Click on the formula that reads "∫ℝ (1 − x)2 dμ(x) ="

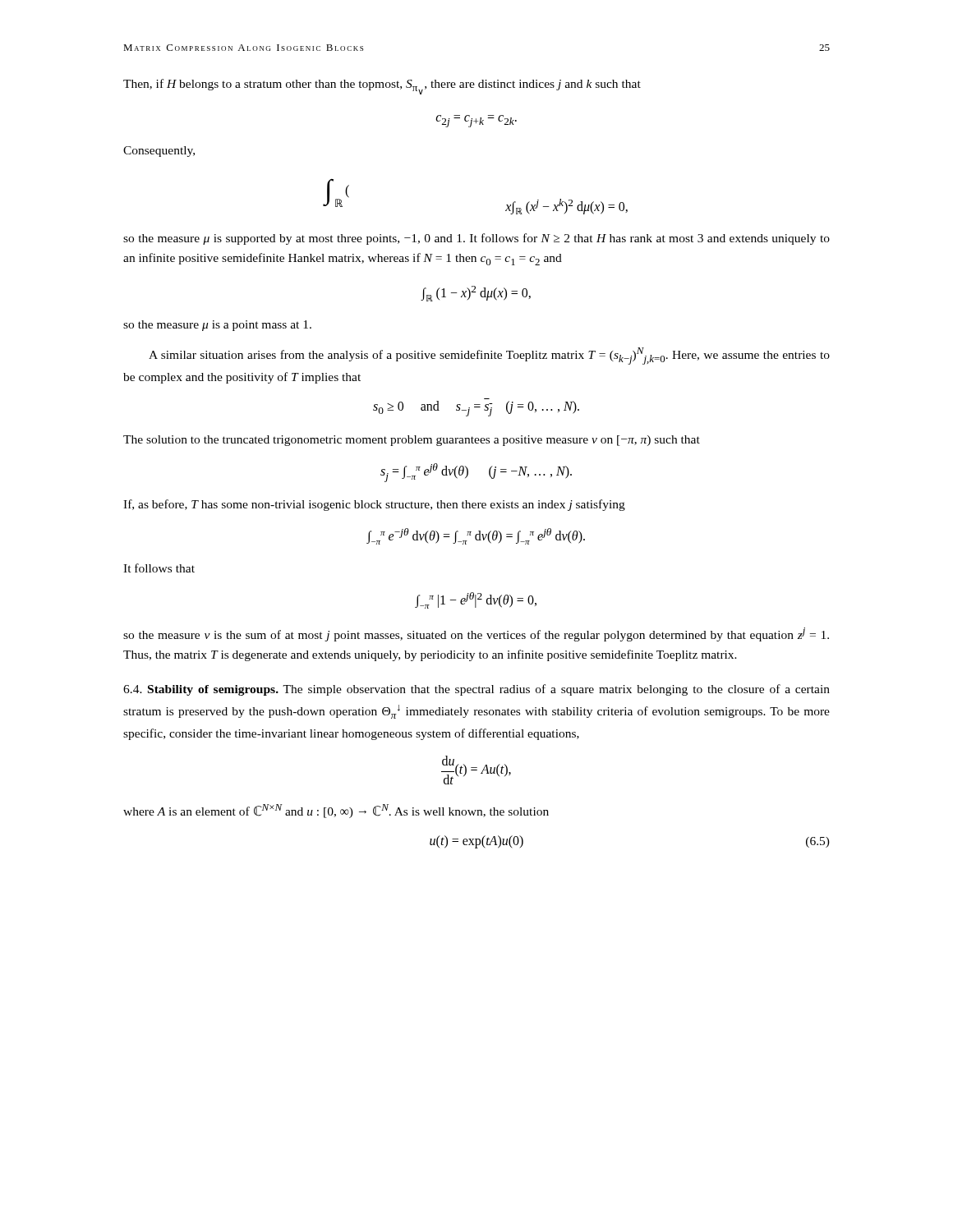coord(476,293)
